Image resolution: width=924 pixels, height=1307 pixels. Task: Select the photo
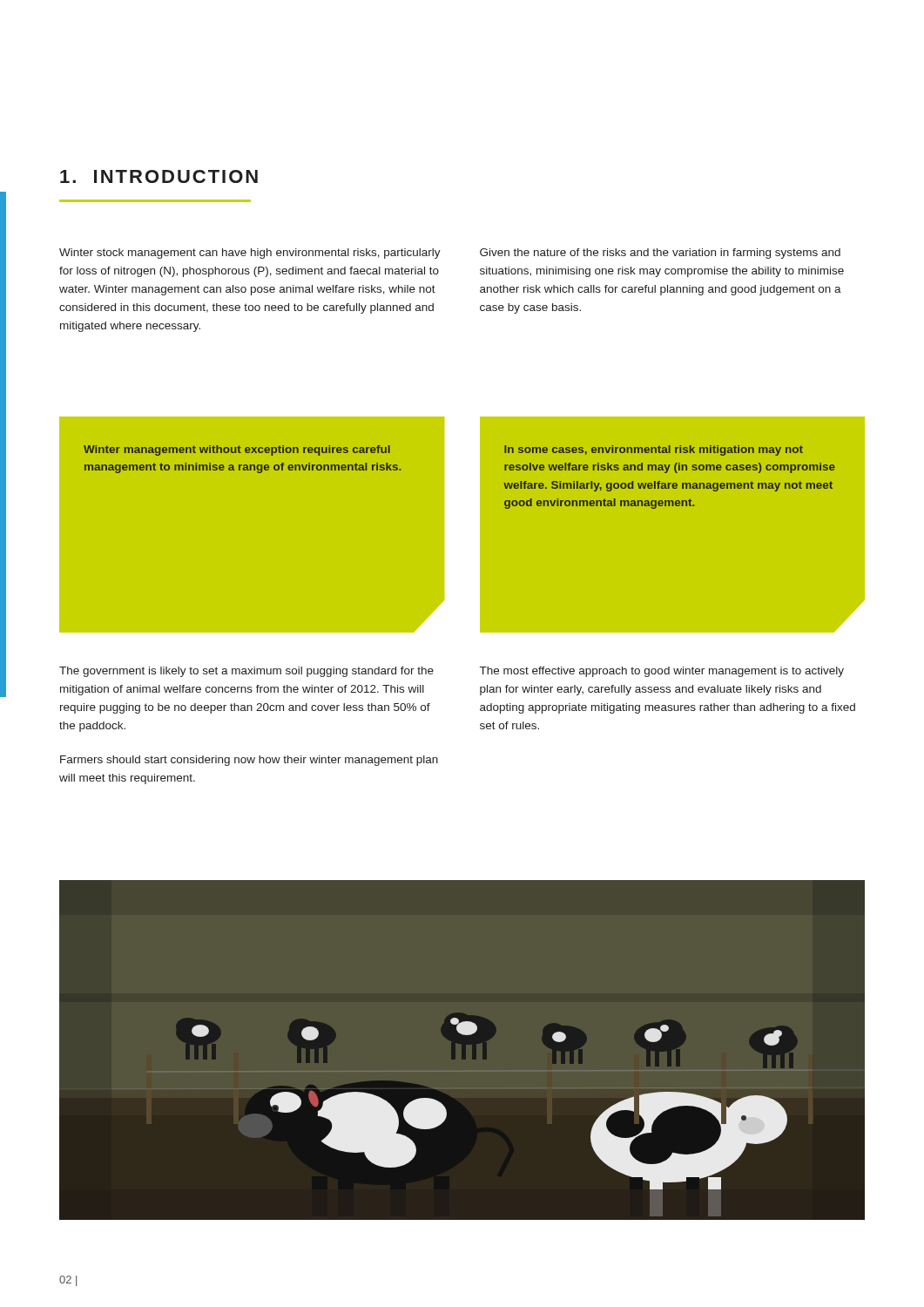462,1050
